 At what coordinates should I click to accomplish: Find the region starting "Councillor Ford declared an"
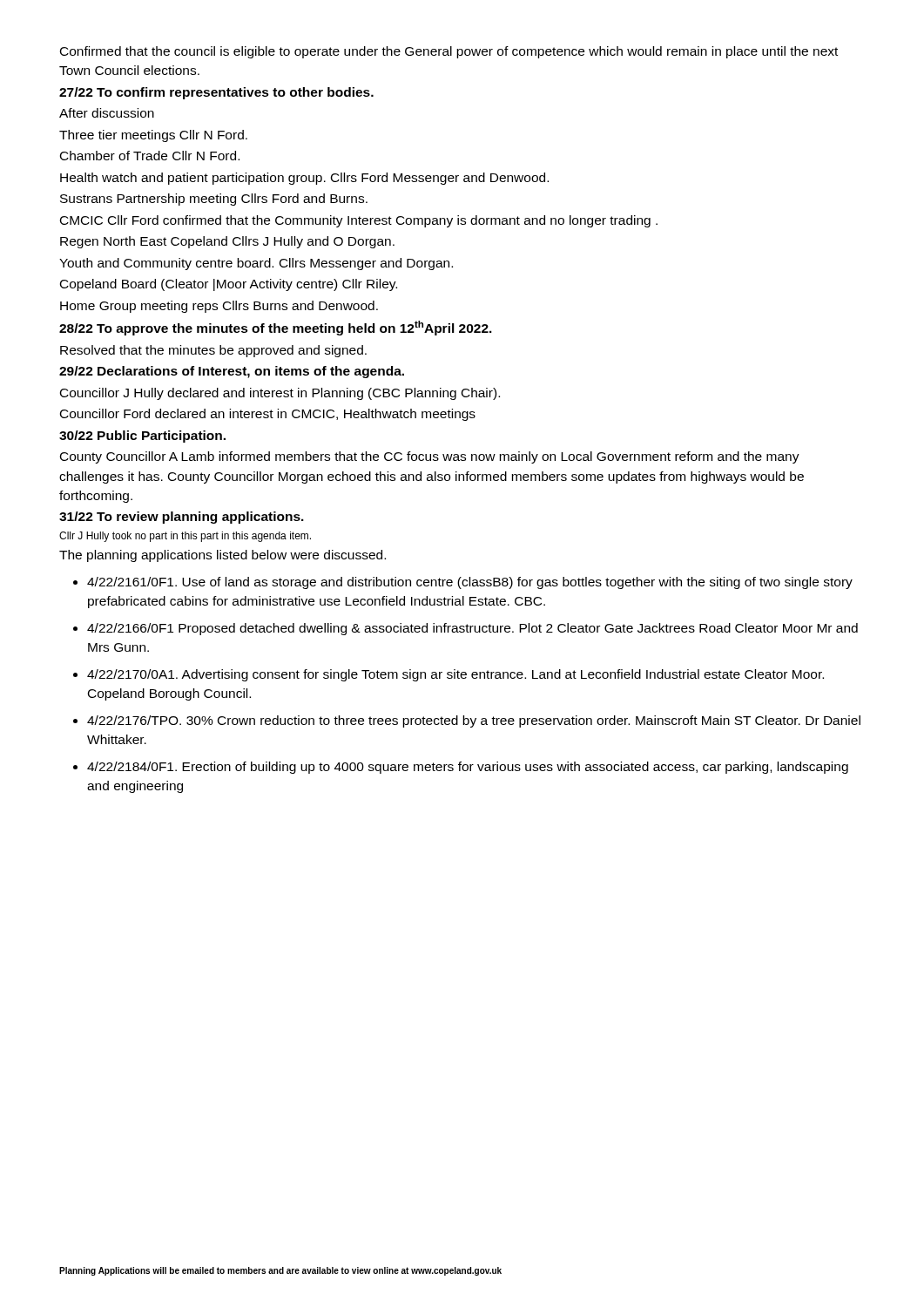460,414
